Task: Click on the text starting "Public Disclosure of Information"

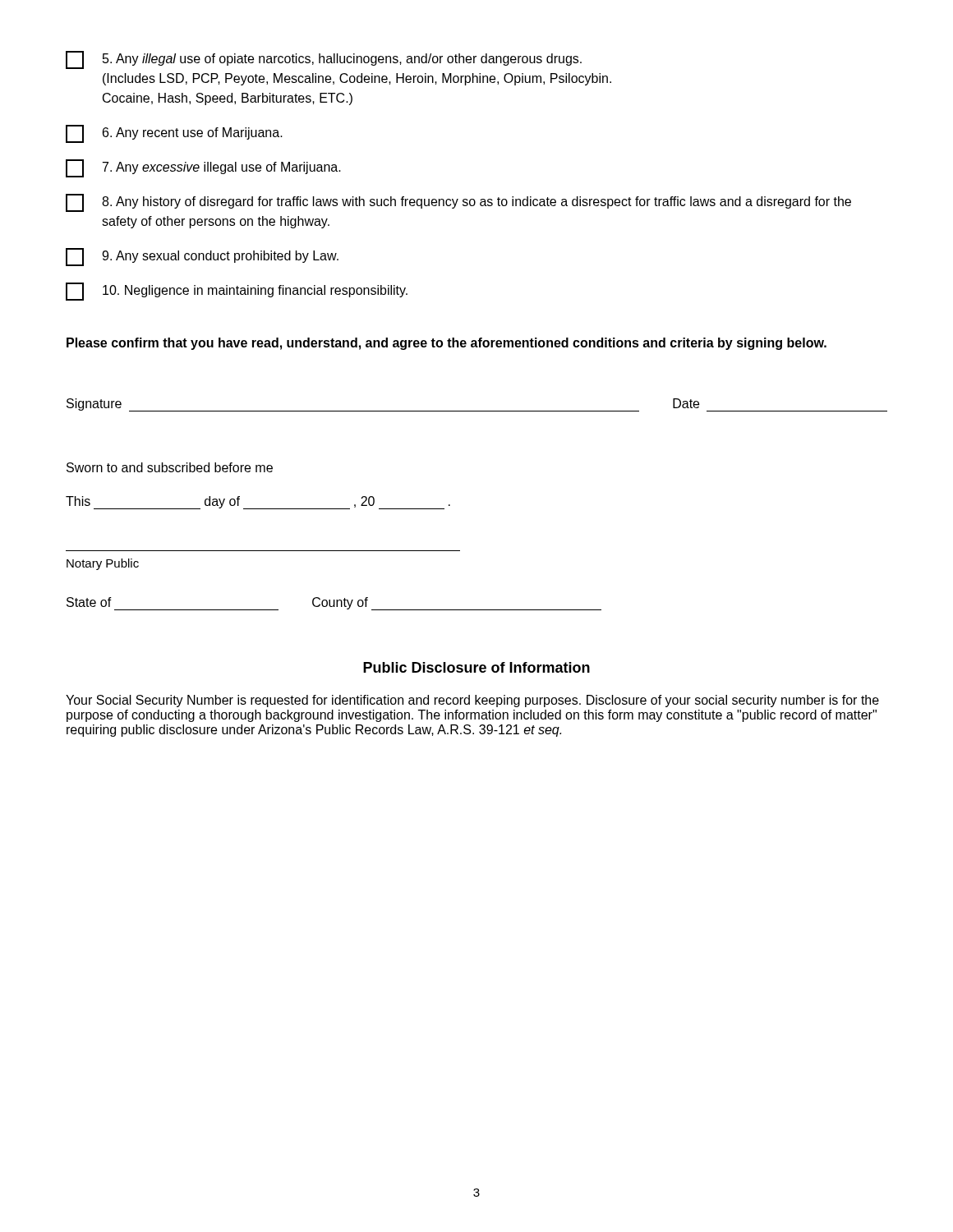Action: (x=476, y=668)
